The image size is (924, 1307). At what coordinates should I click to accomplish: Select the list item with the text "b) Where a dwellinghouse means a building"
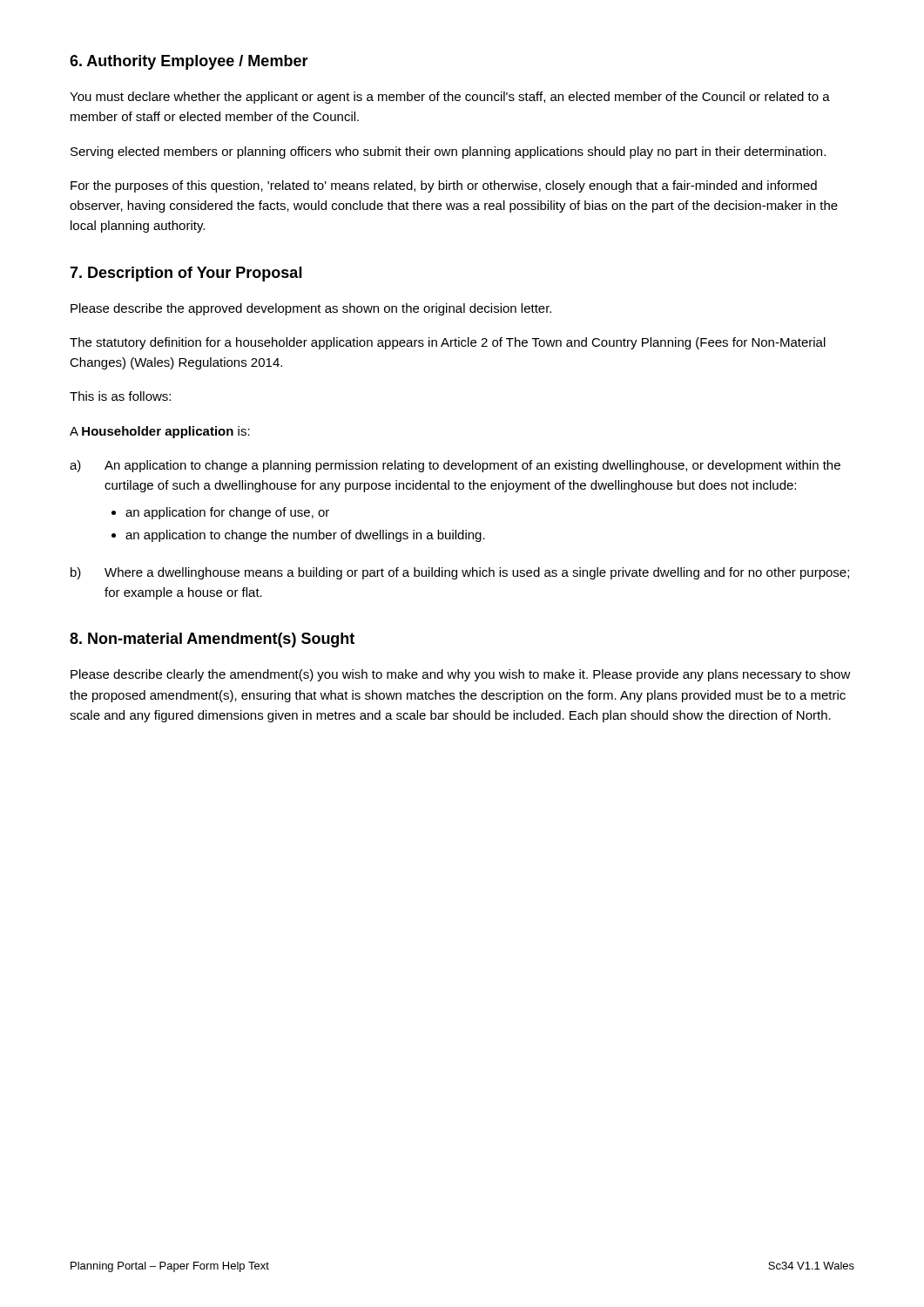(462, 582)
